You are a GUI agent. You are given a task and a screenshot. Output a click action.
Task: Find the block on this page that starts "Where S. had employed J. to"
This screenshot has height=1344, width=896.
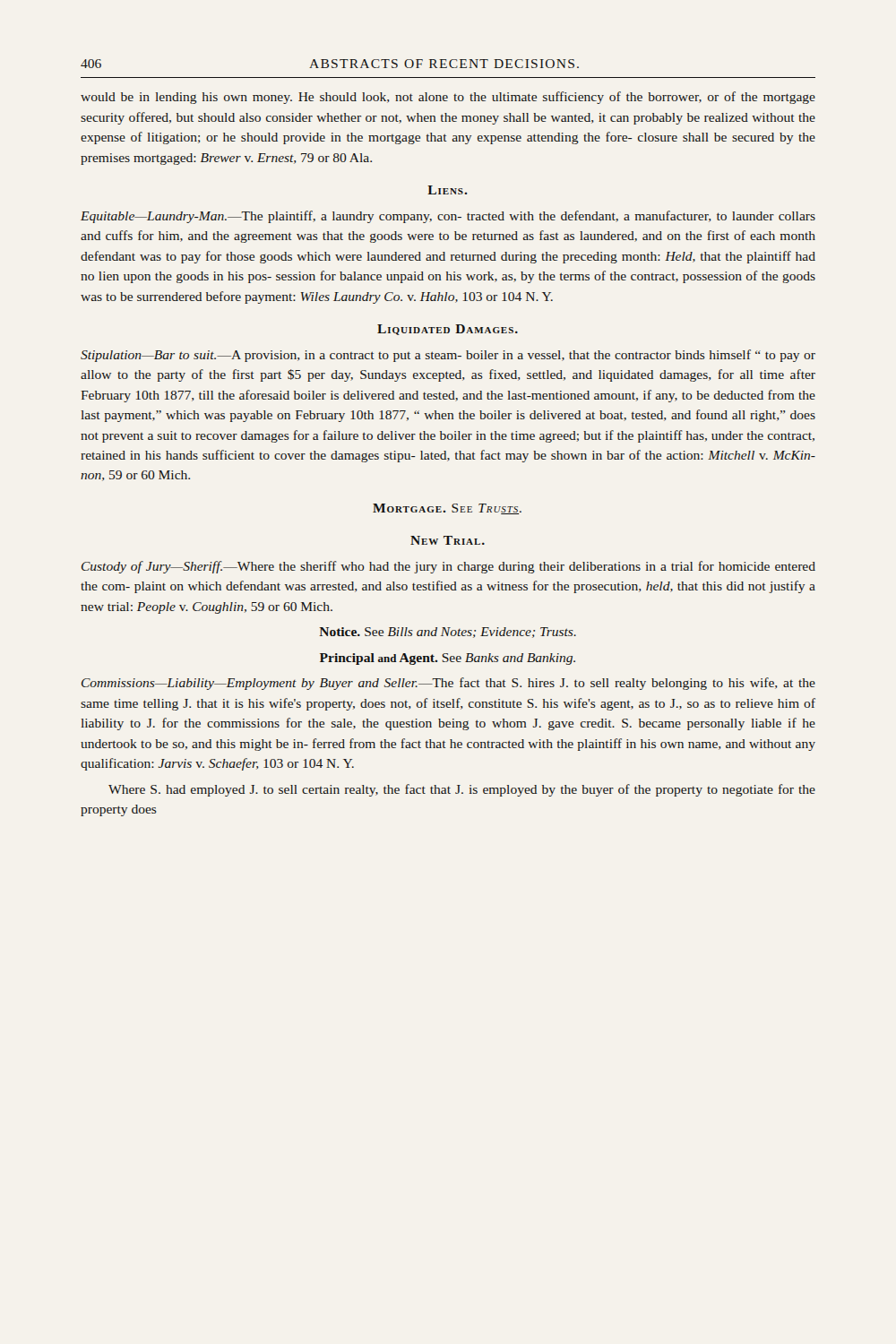448,799
